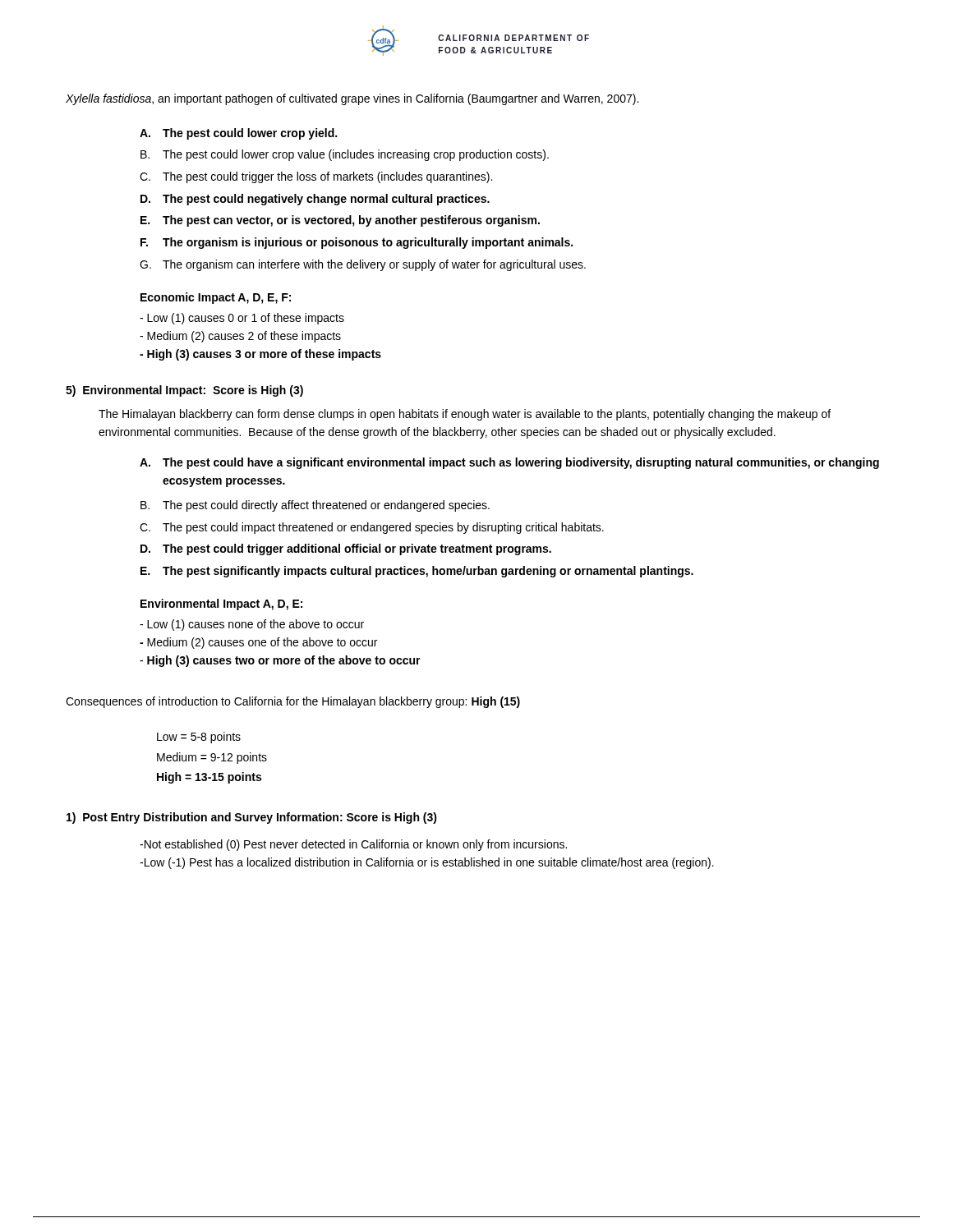Click the section header that begins "Environmental Impact A,"

[222, 603]
